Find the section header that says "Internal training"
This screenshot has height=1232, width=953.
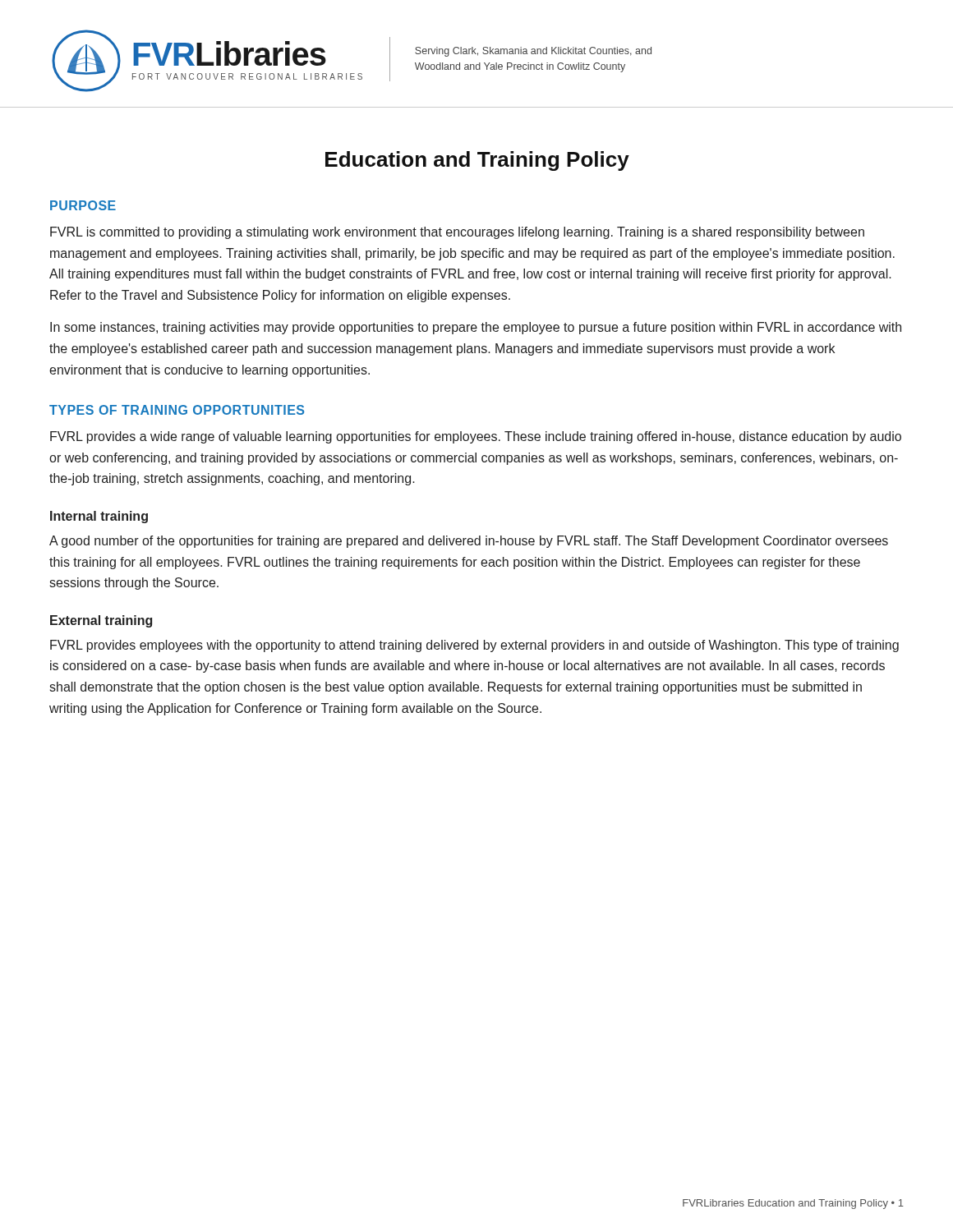point(99,516)
